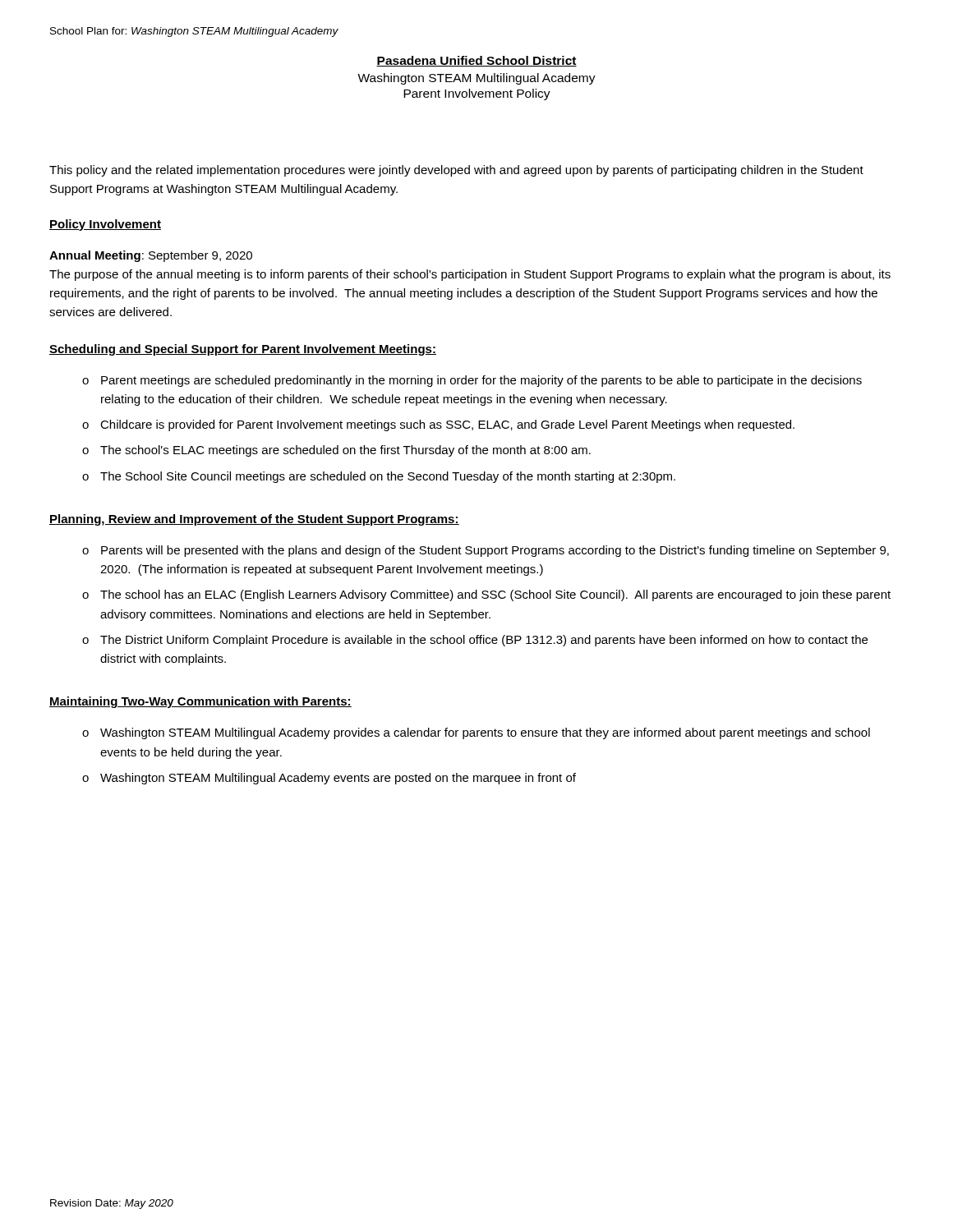
Task: Select the region starting "o The school has an"
Action: click(493, 604)
